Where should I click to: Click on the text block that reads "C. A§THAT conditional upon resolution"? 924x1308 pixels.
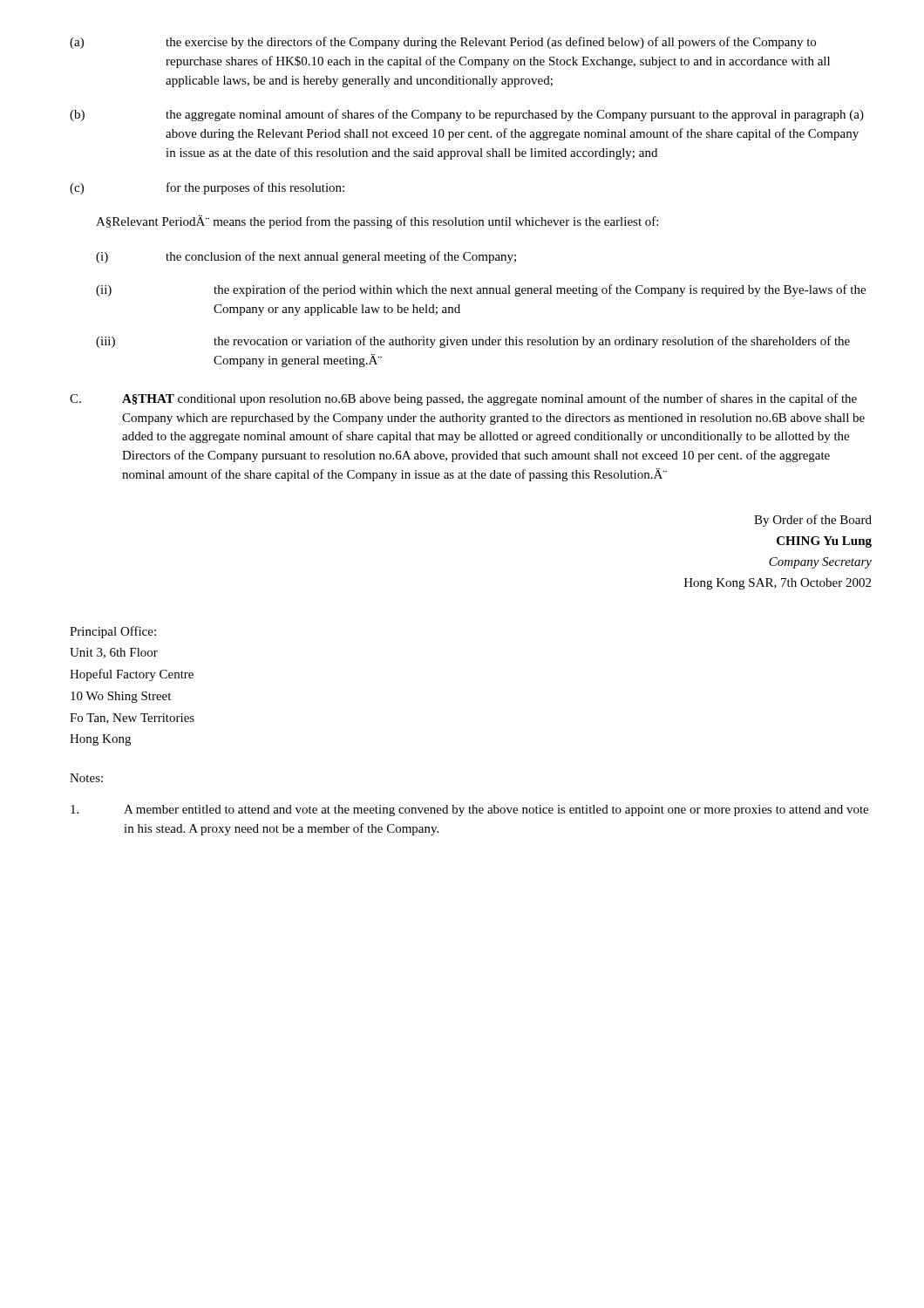[471, 437]
